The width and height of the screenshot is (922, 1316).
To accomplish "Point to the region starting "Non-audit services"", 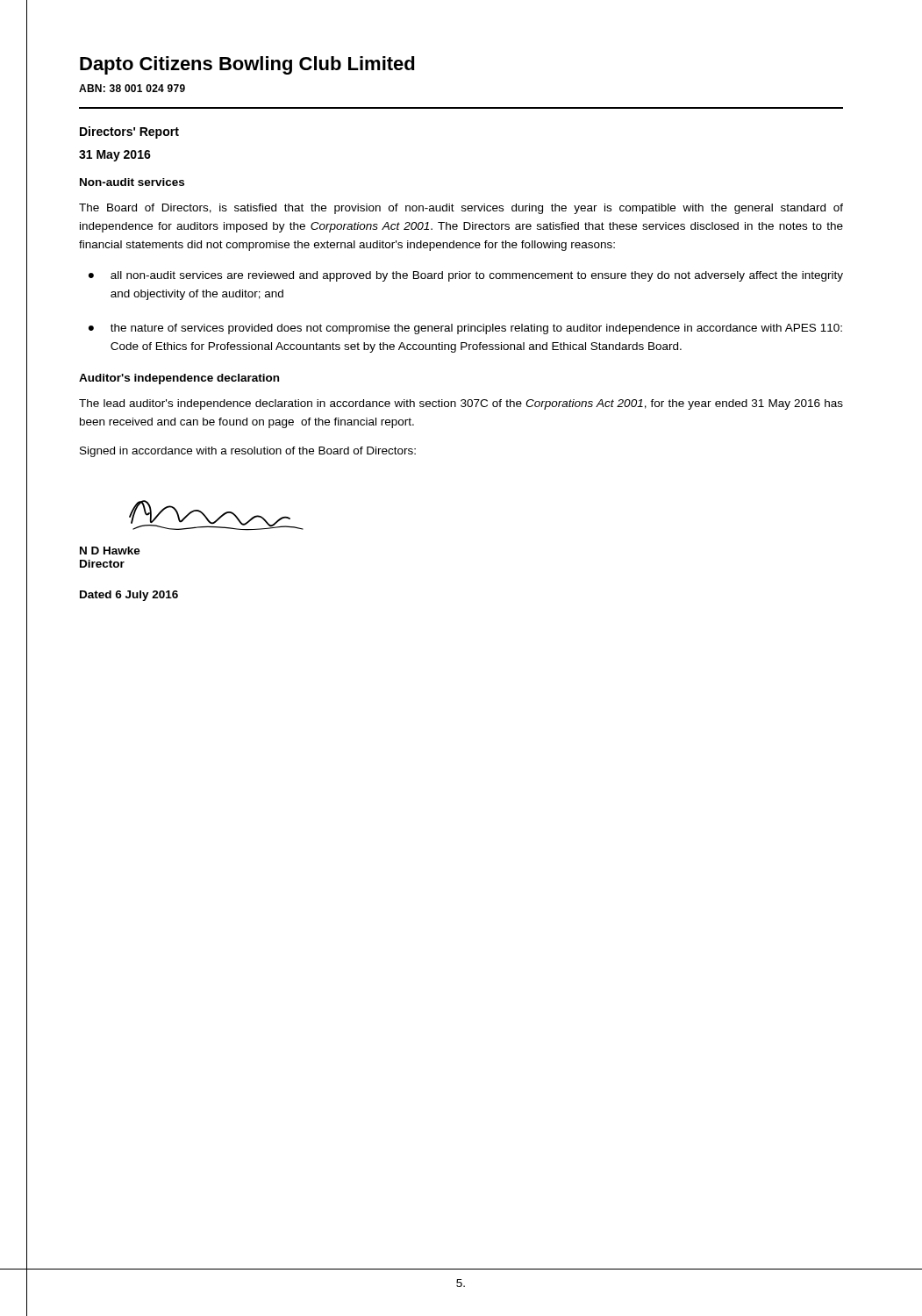I will click(x=132, y=182).
